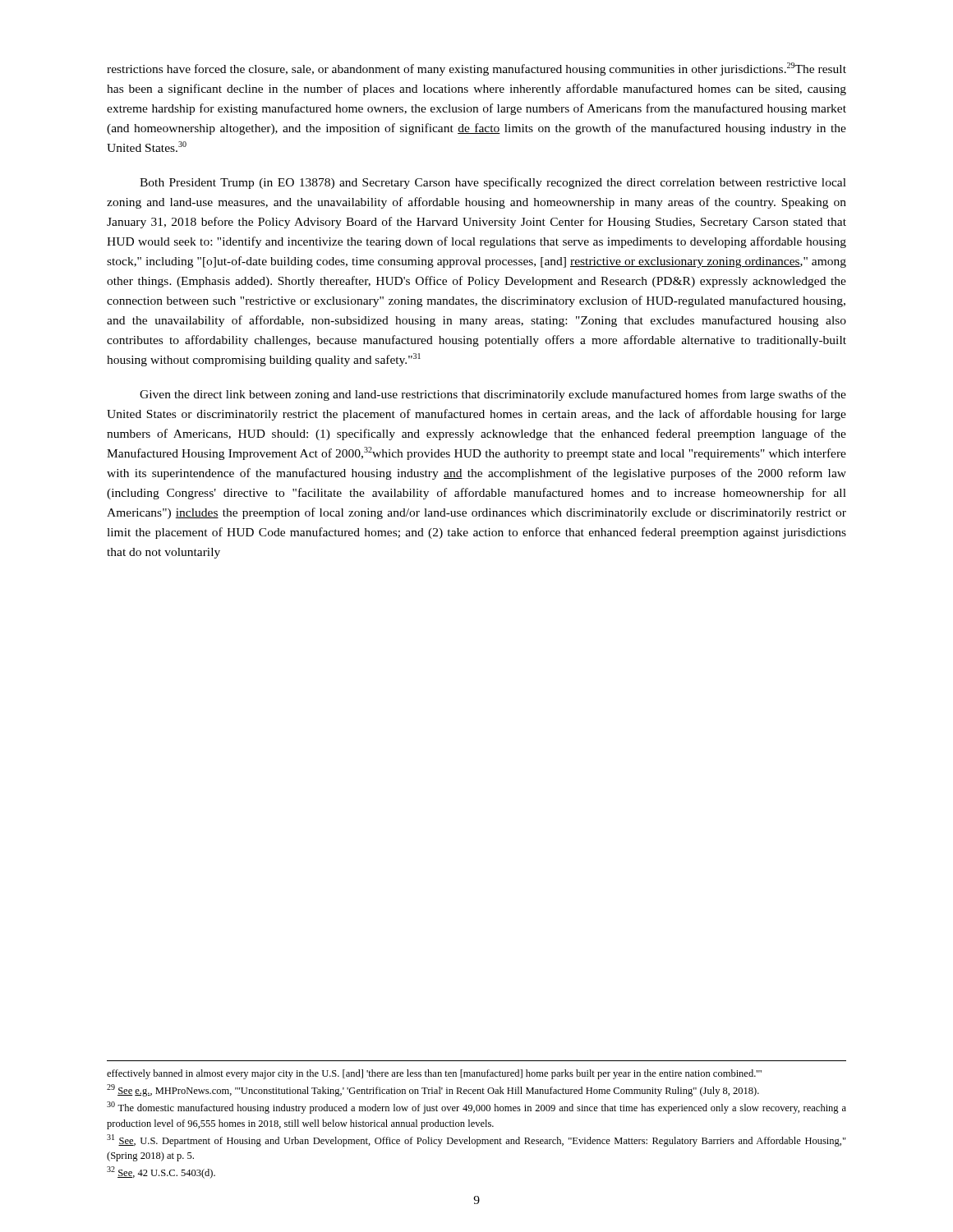Where is the passage that starts "effectively banned in"?
This screenshot has width=953, height=1232.
[434, 1074]
